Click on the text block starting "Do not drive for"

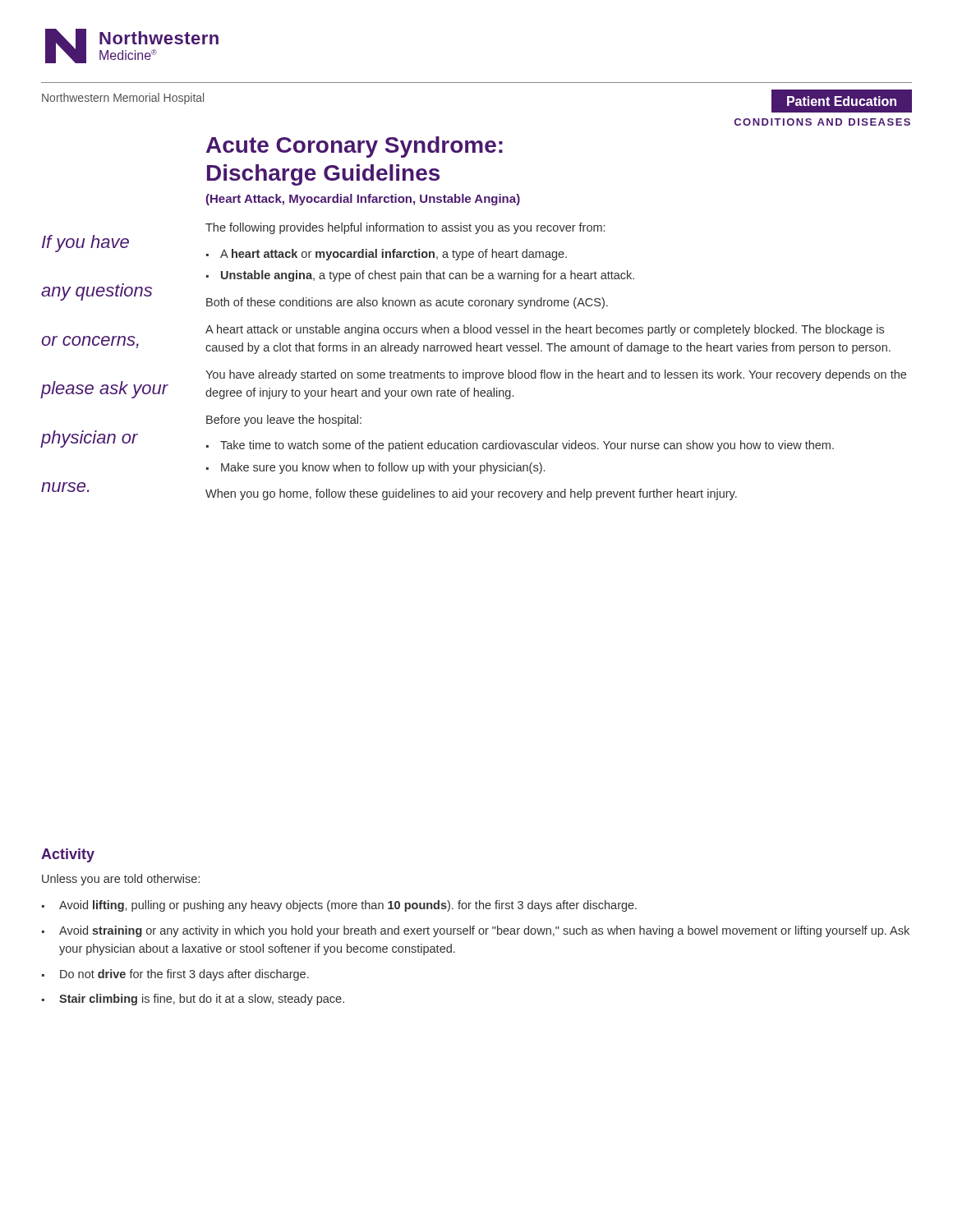point(184,974)
